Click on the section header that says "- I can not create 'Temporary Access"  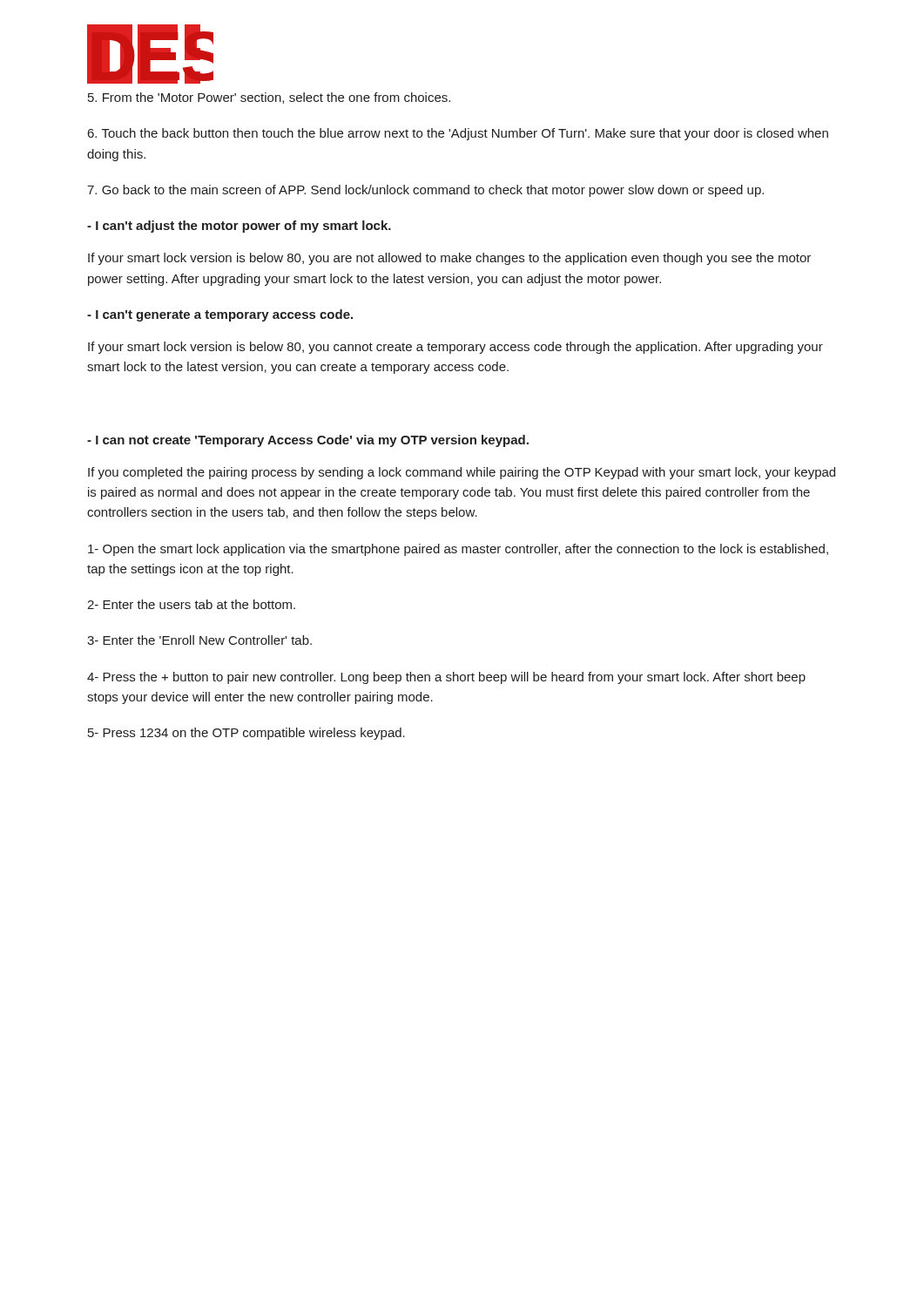click(308, 439)
